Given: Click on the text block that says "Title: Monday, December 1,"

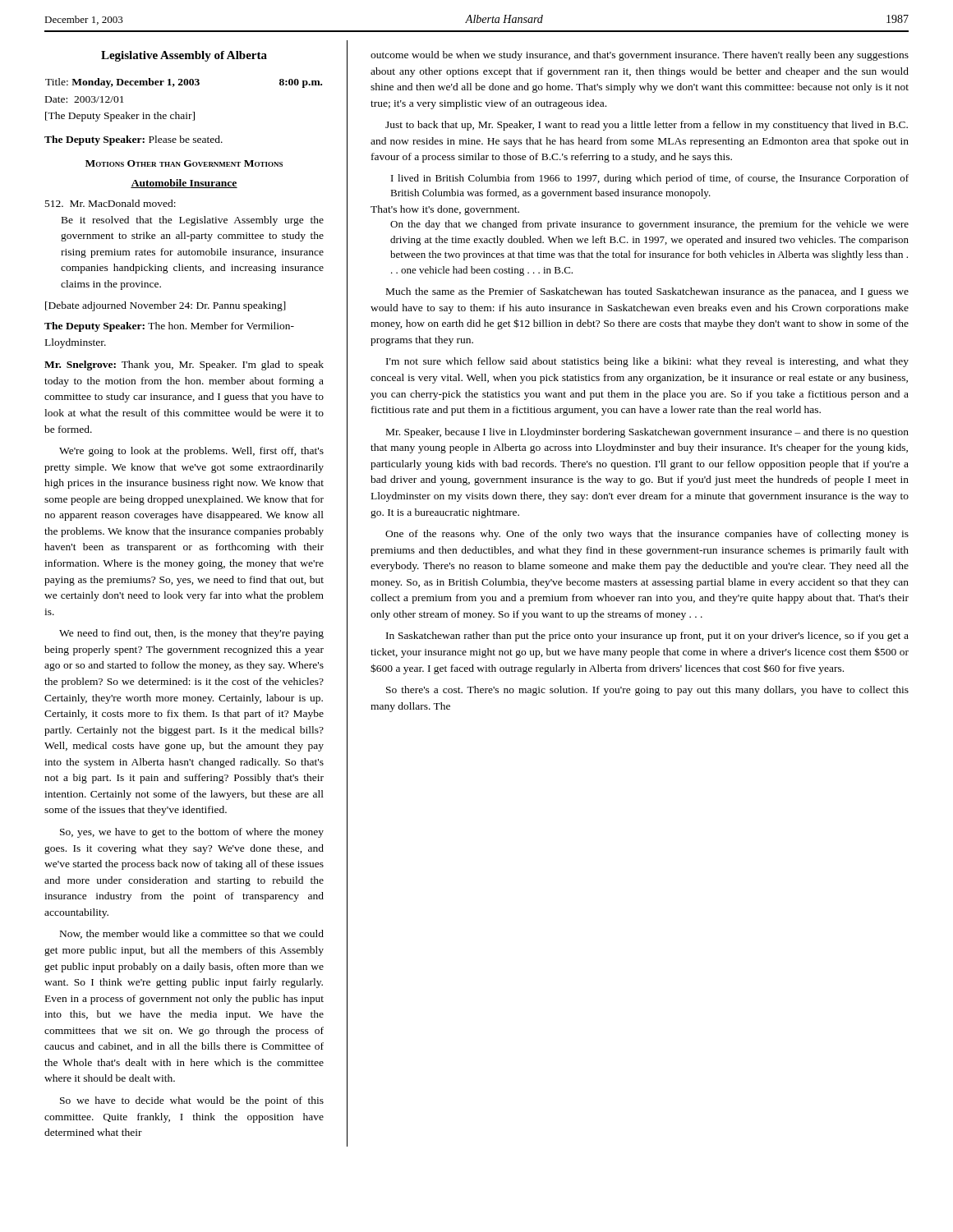Looking at the screenshot, I should 184,83.
